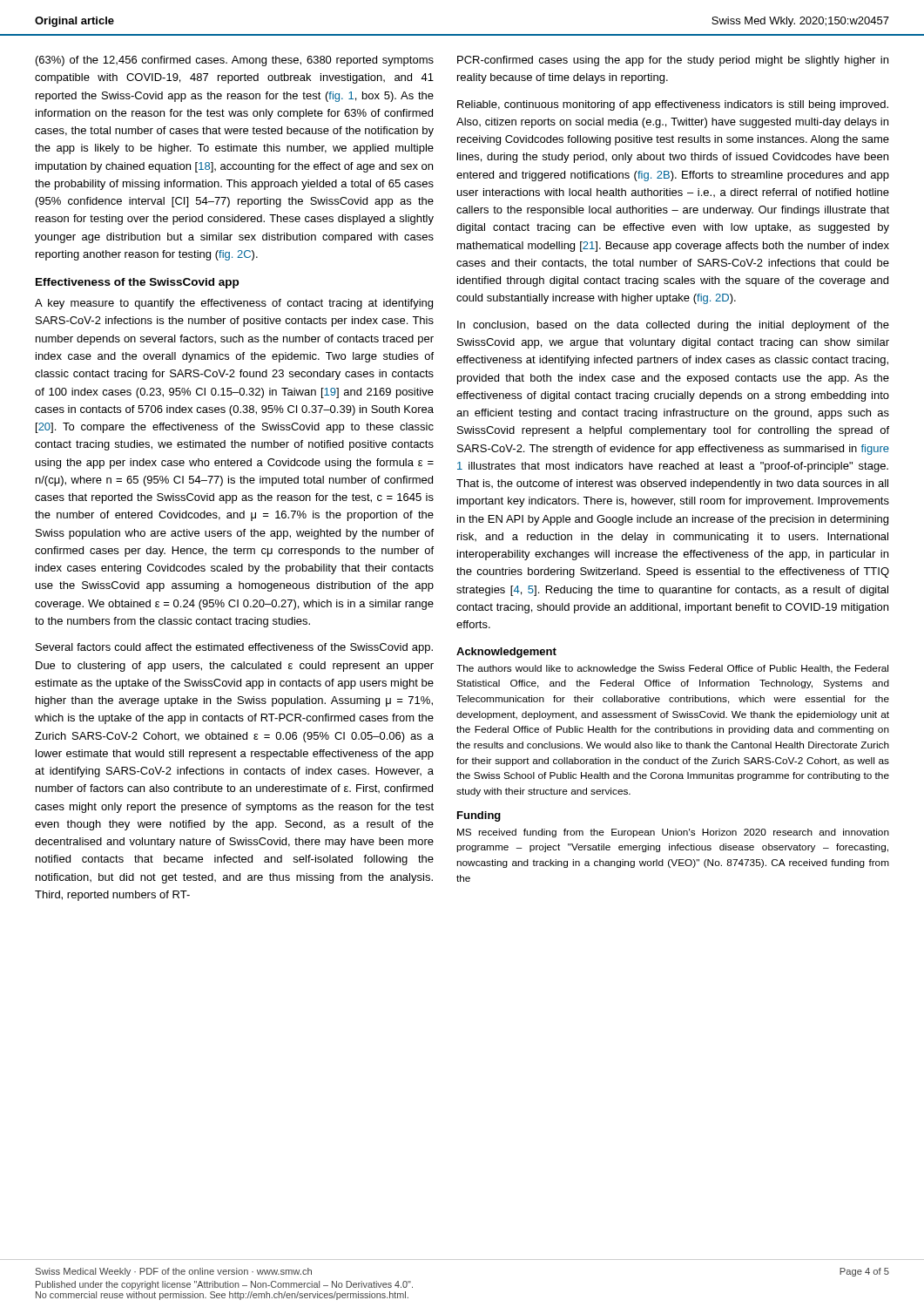
Task: Find the block on this page that starts "Reliable, continuous monitoring of app"
Action: 673,201
